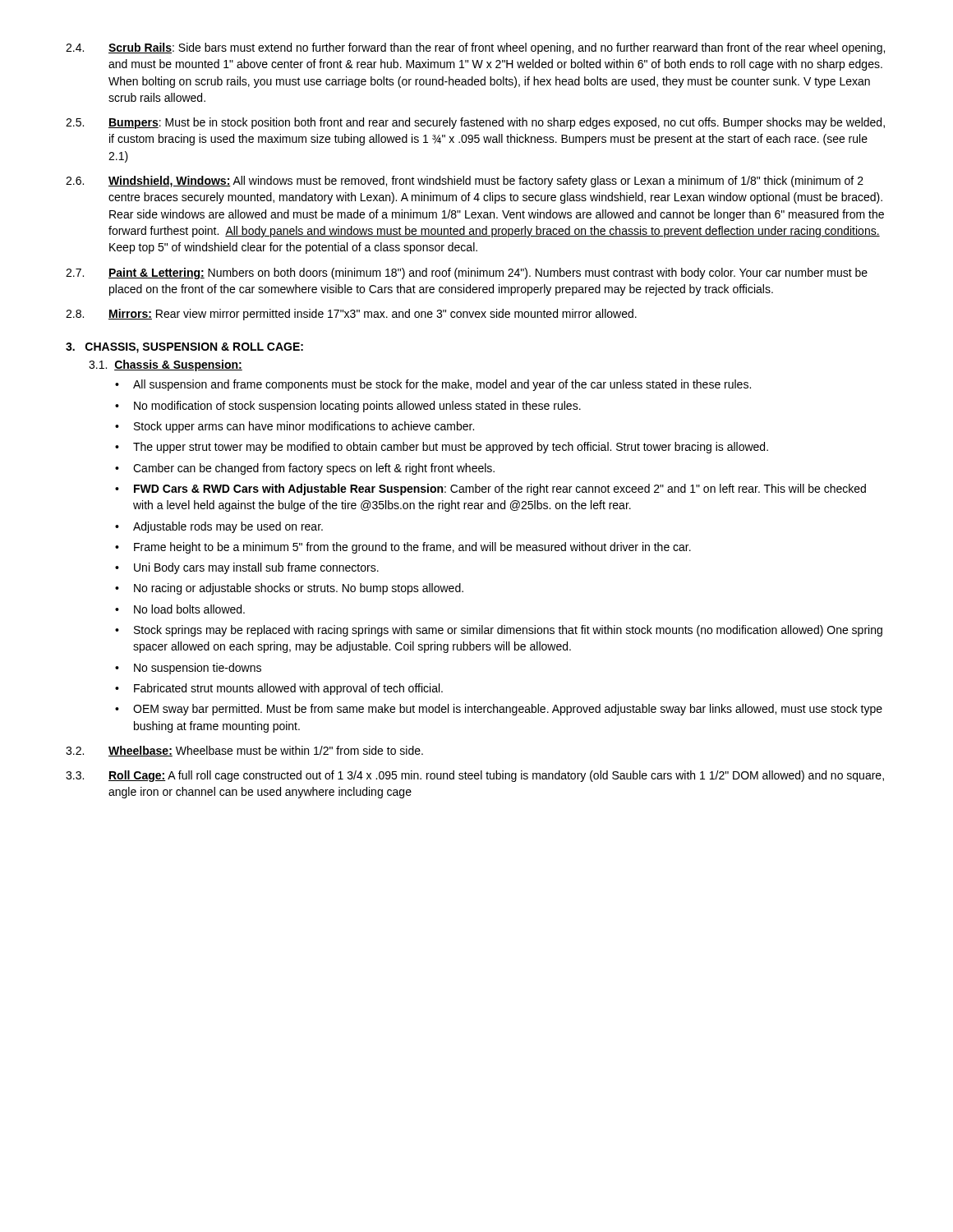Locate the block of text that opens with "2.4. Scrub Rails: Side bars must"
The height and width of the screenshot is (1232, 953).
pyautogui.click(x=476, y=73)
